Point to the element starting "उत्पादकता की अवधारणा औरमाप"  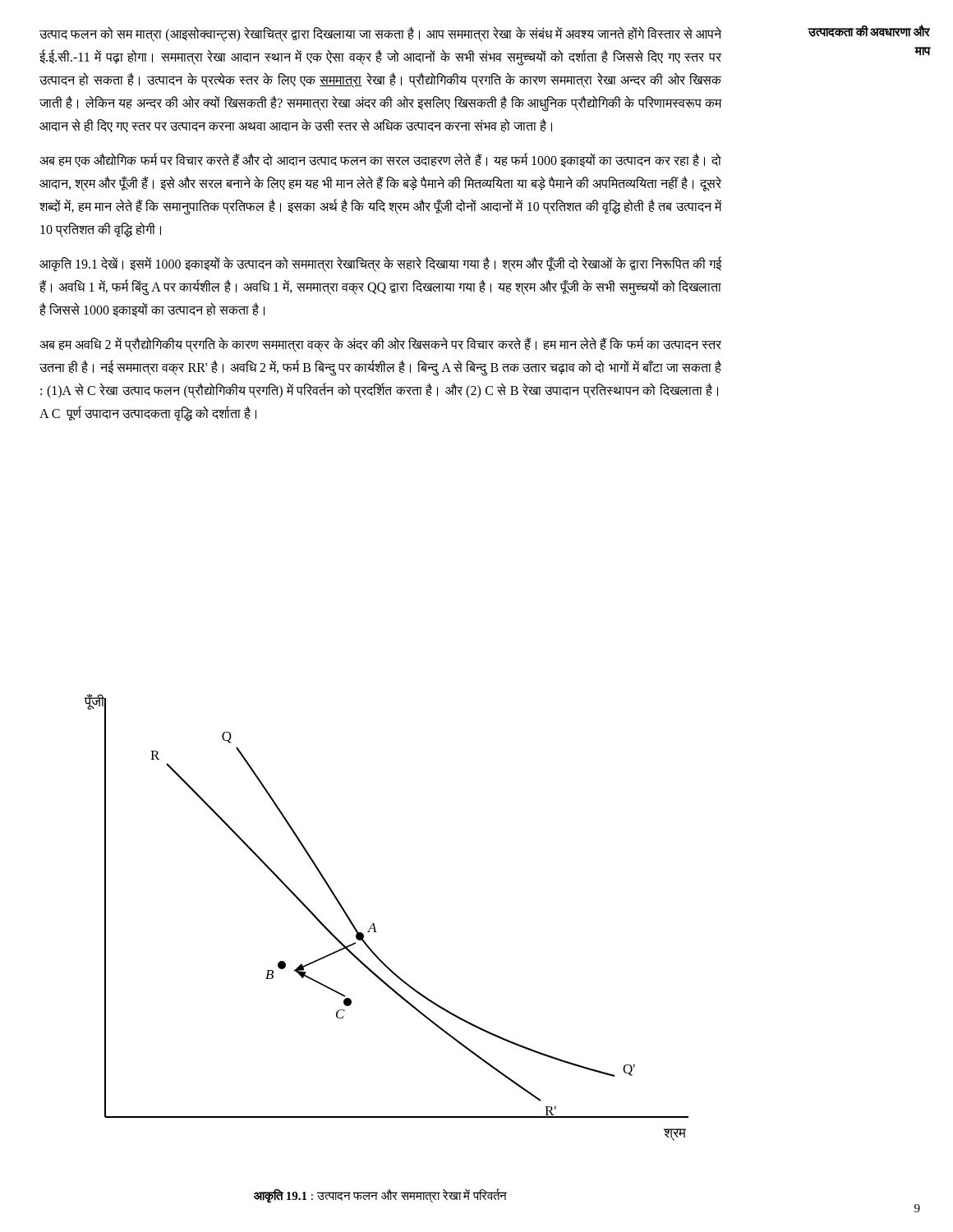point(869,41)
